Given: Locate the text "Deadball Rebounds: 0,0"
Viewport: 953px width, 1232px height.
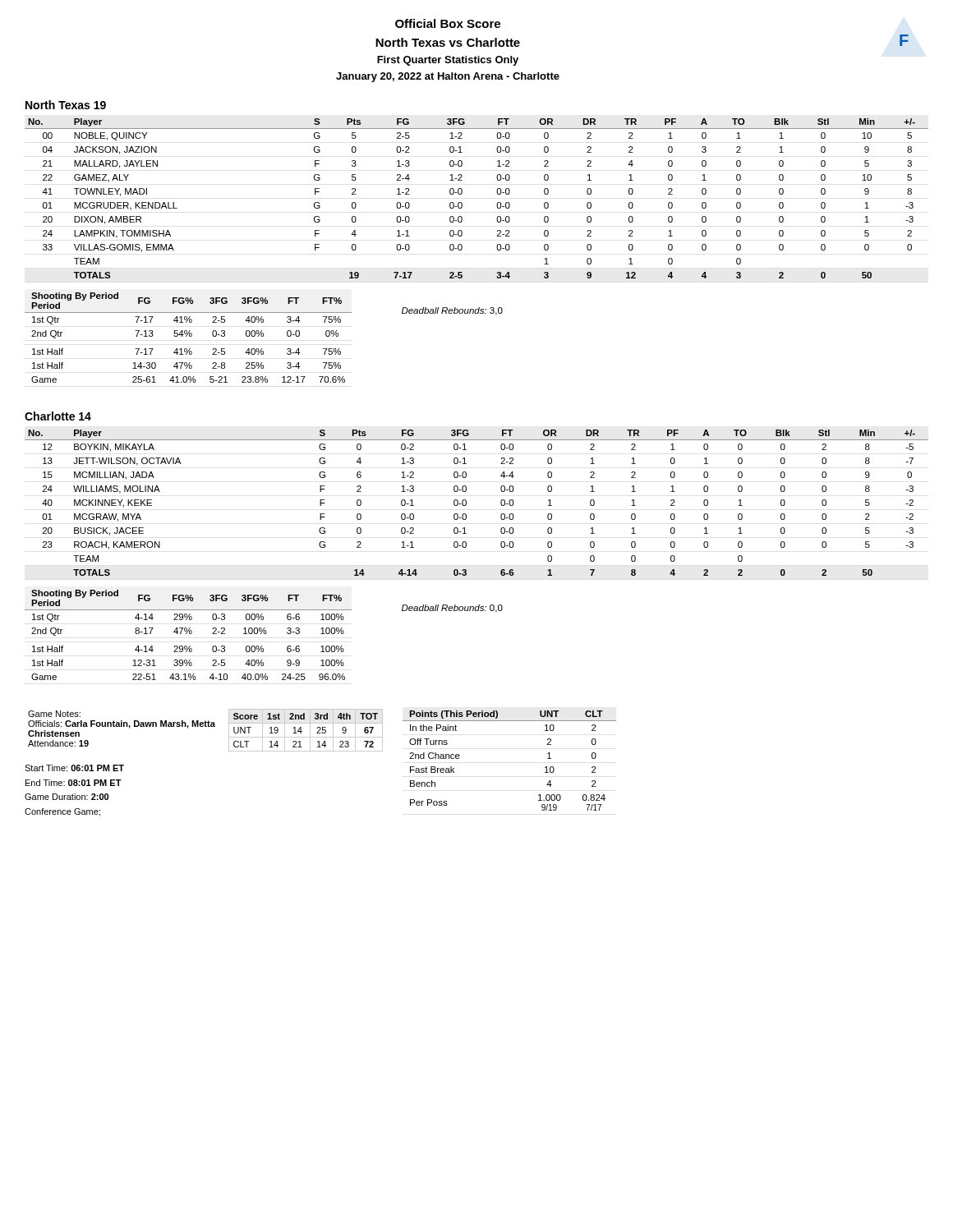Looking at the screenshot, I should pos(452,608).
